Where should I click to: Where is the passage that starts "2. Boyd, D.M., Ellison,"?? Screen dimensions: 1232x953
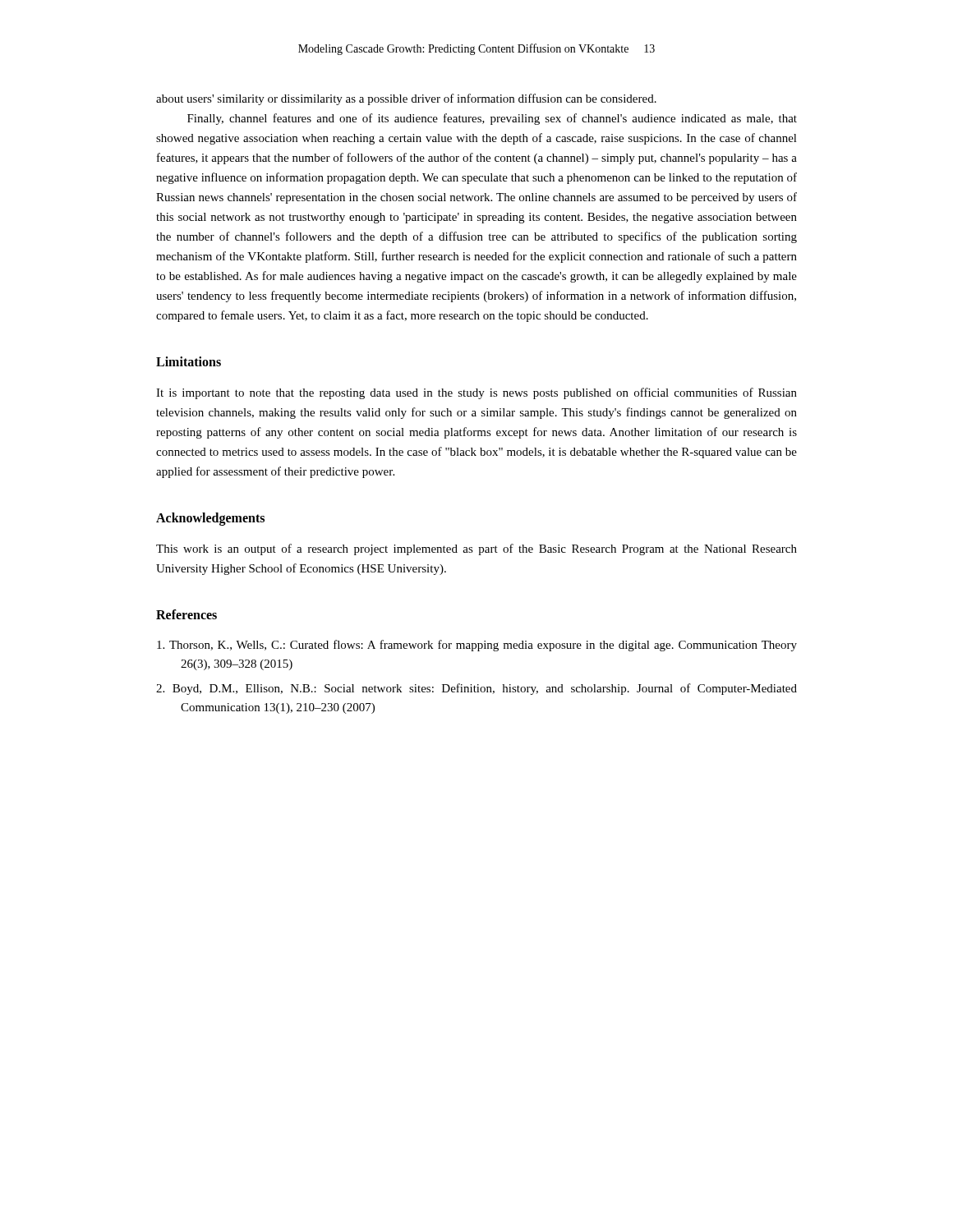(x=476, y=697)
